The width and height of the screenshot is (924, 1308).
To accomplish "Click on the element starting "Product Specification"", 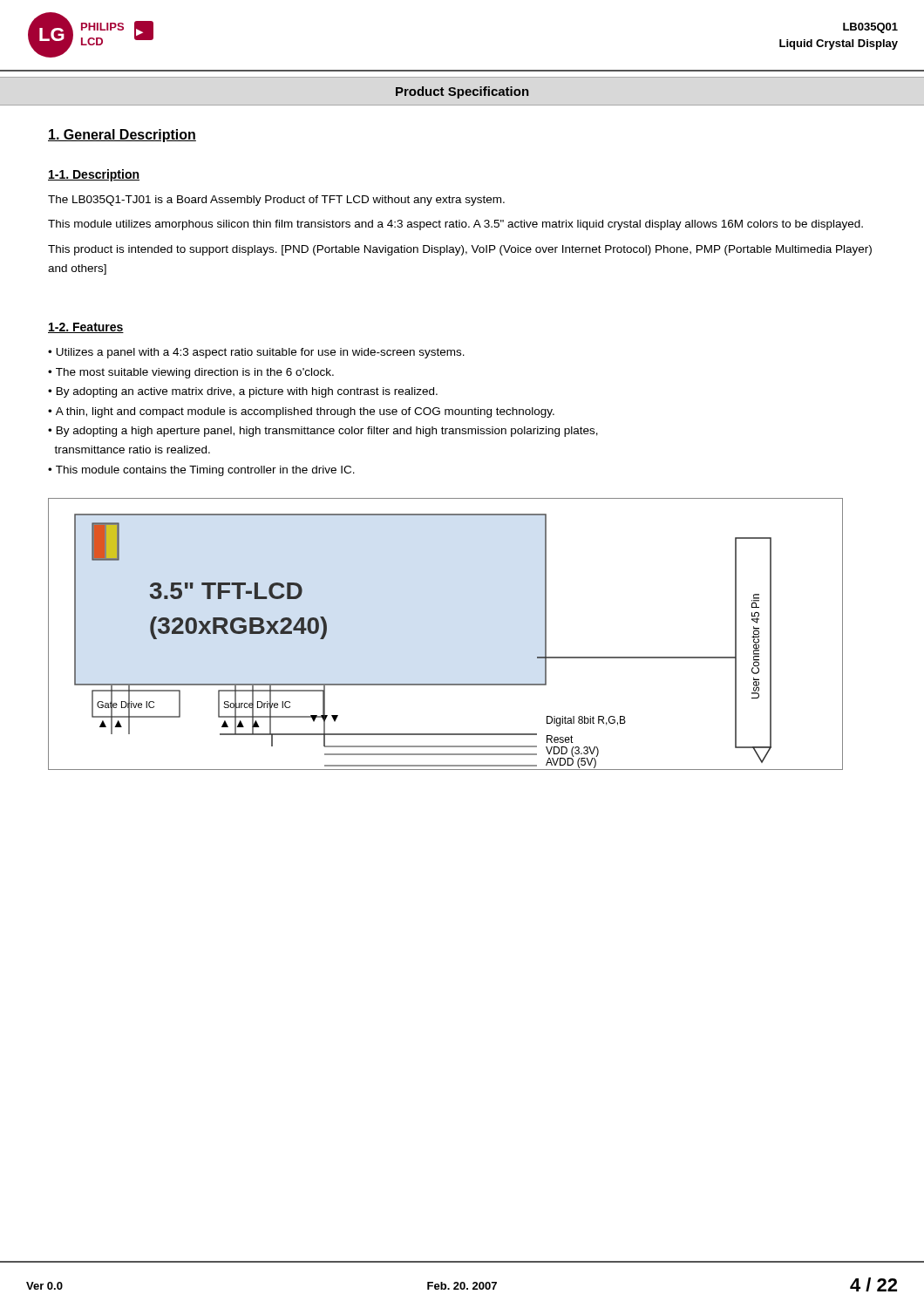I will tap(462, 91).
